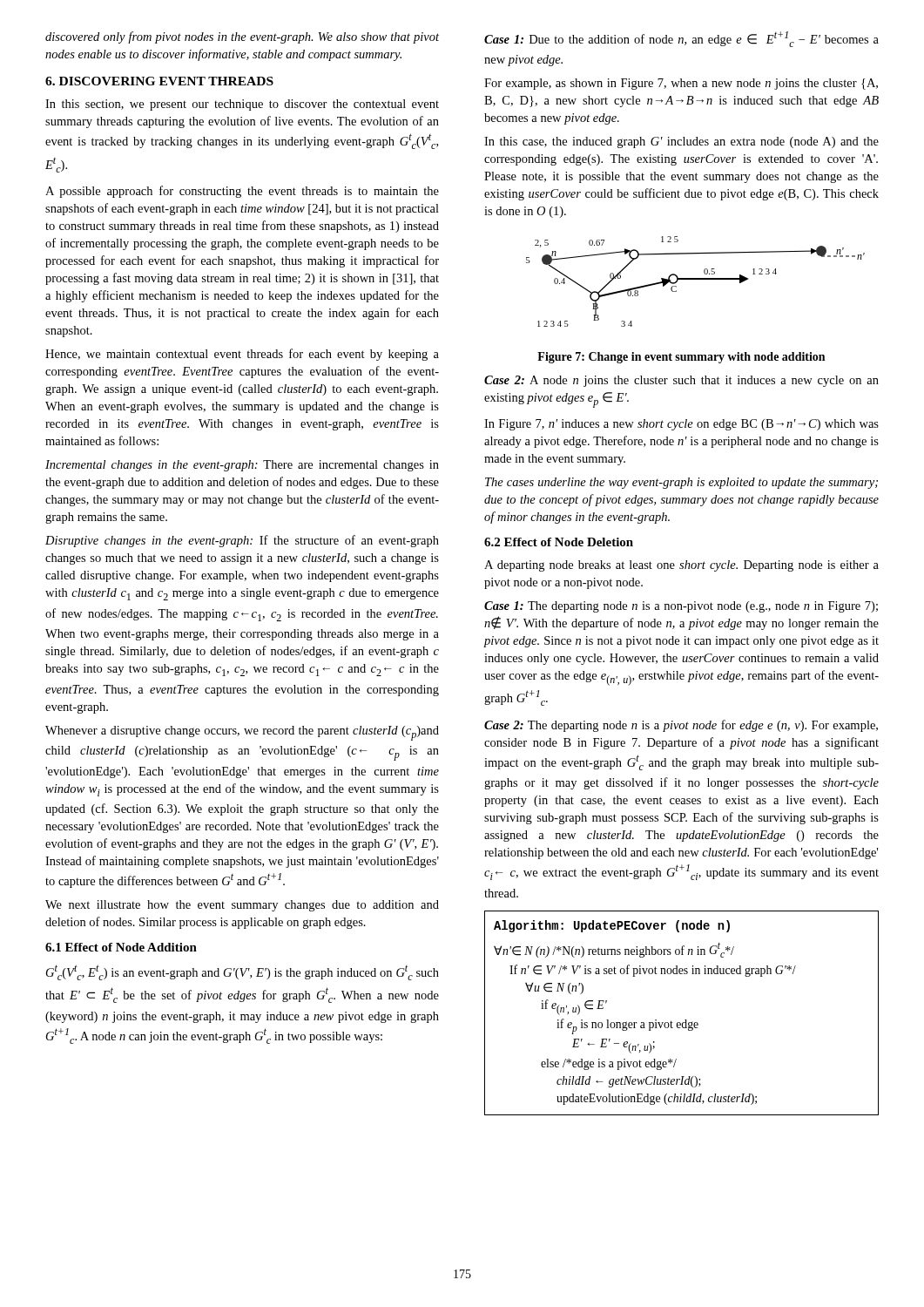This screenshot has height=1307, width=924.
Task: Navigate to the text starting "6.1 Effect of Node Addition"
Action: 121,947
